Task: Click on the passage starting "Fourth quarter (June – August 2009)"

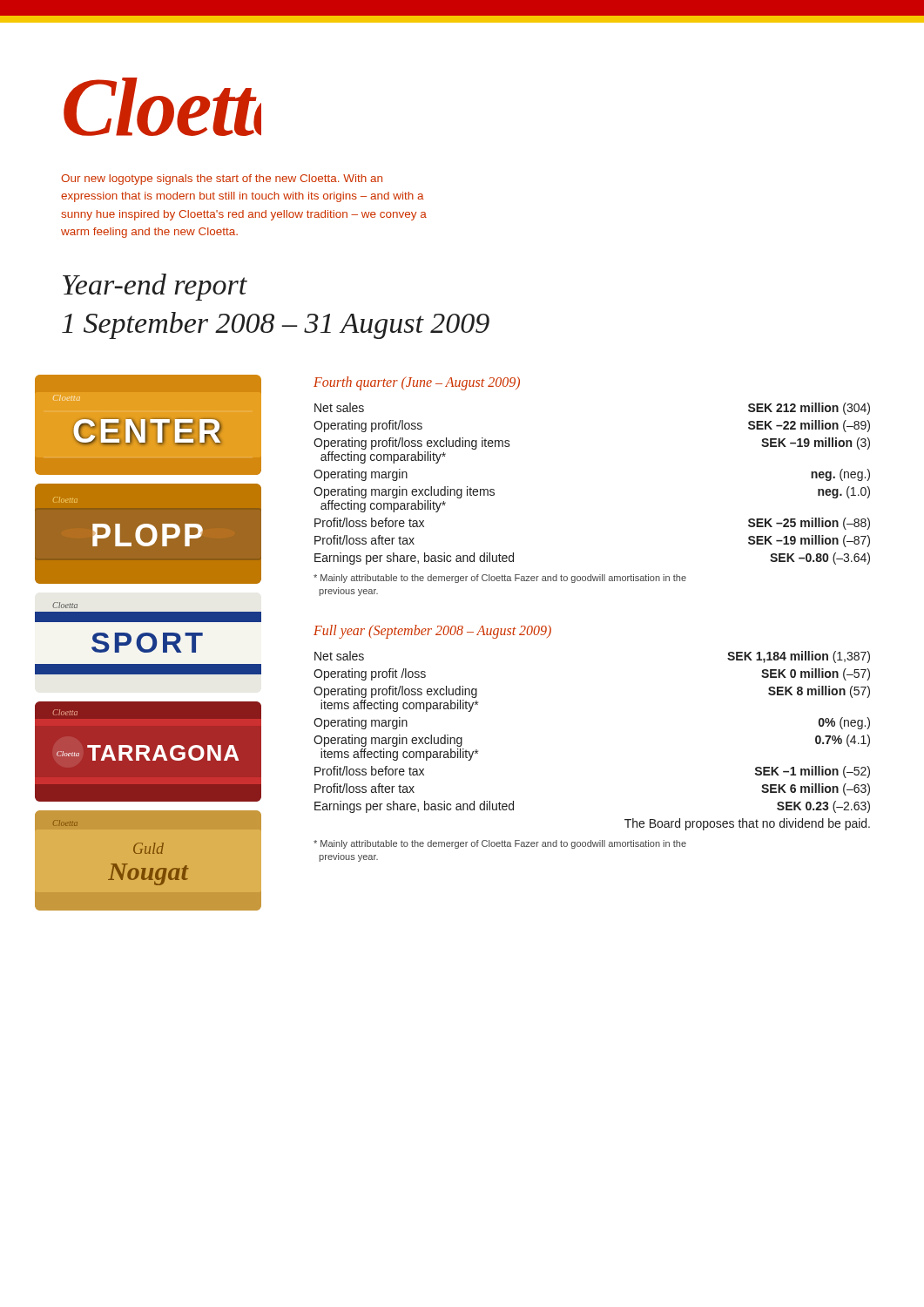Action: (x=417, y=383)
